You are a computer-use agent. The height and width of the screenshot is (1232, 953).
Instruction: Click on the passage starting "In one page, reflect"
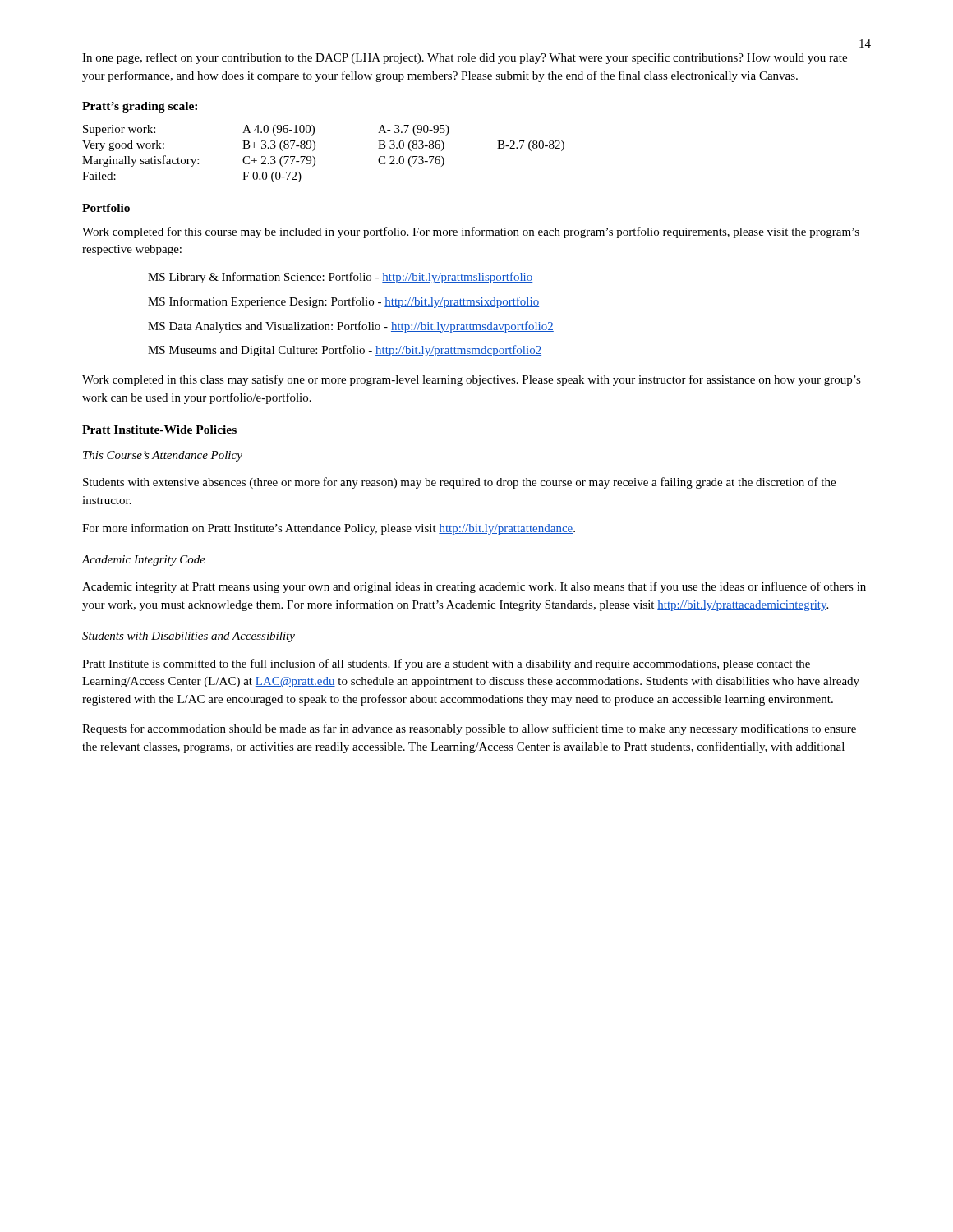click(x=476, y=67)
